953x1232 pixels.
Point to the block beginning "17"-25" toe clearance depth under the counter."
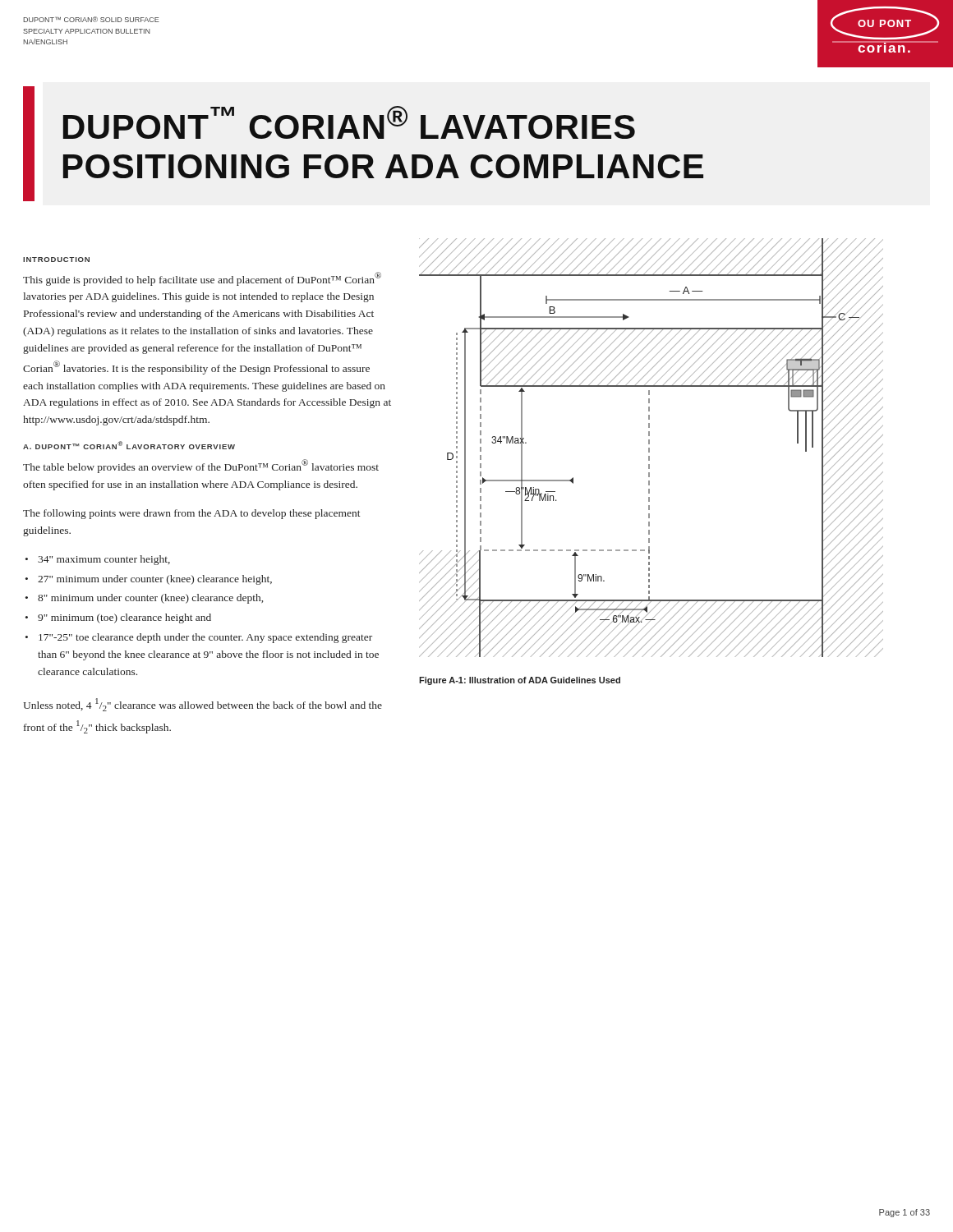(208, 655)
